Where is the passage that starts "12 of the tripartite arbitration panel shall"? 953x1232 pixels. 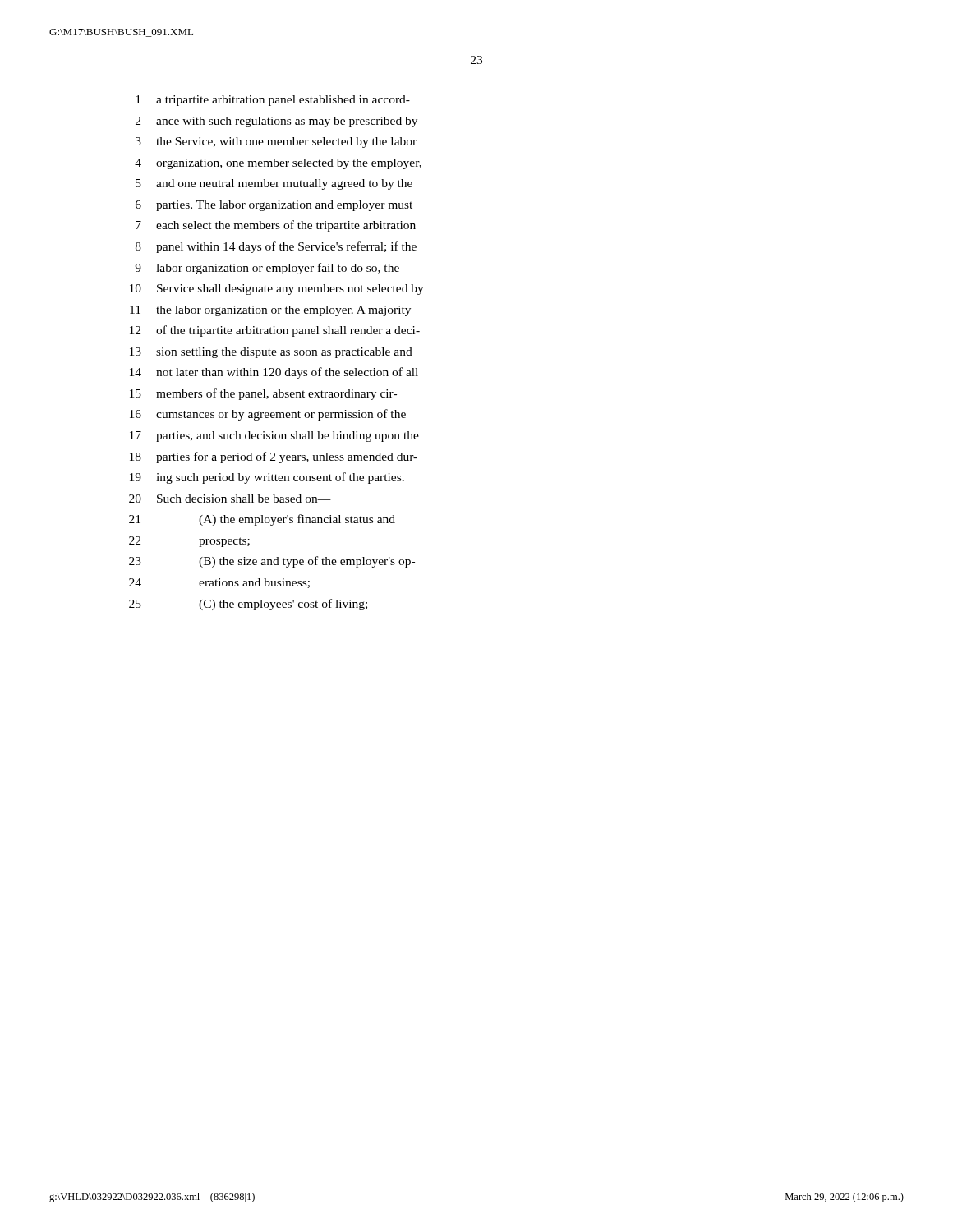click(x=275, y=331)
